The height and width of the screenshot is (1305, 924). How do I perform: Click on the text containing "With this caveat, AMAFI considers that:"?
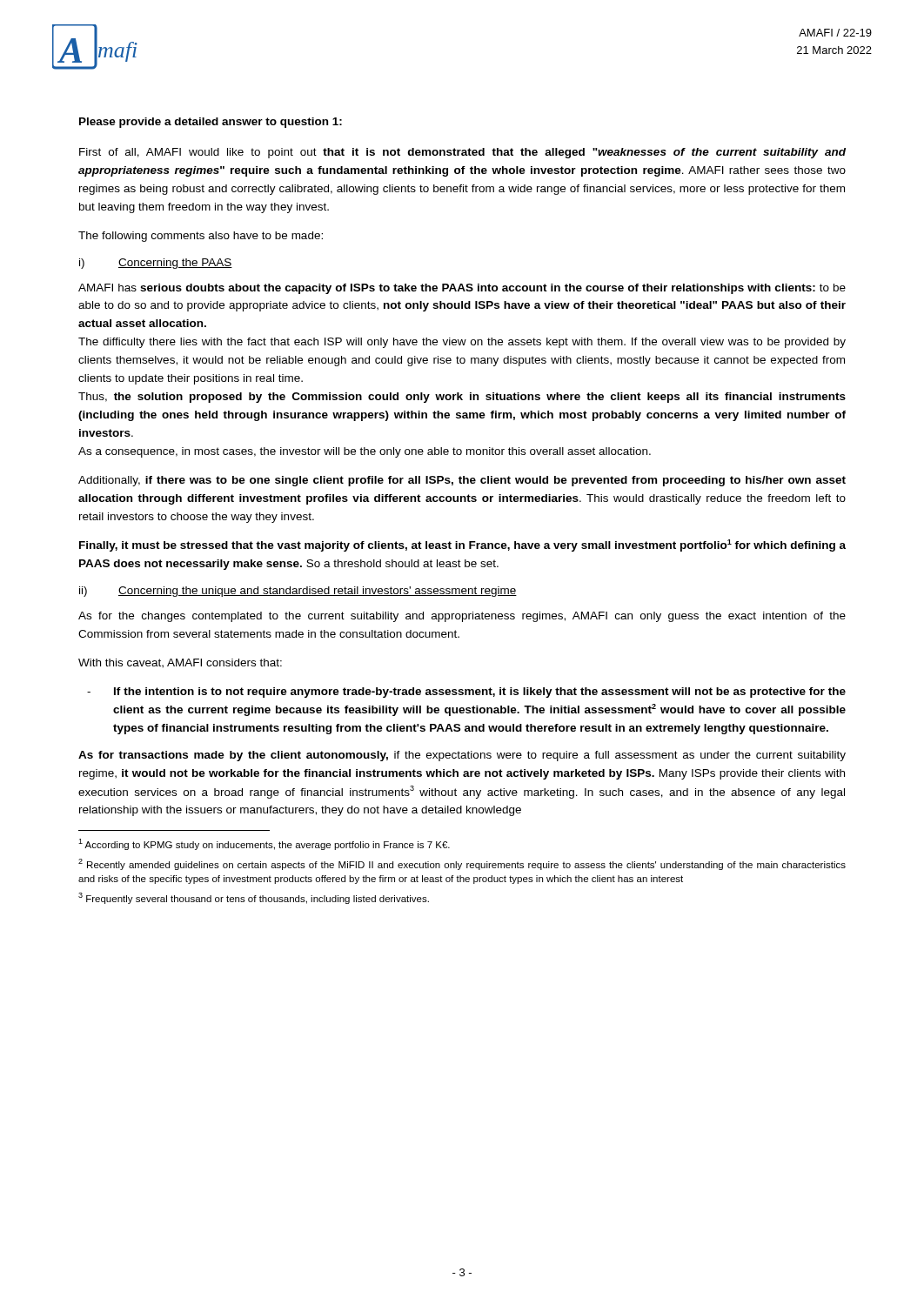click(x=180, y=663)
